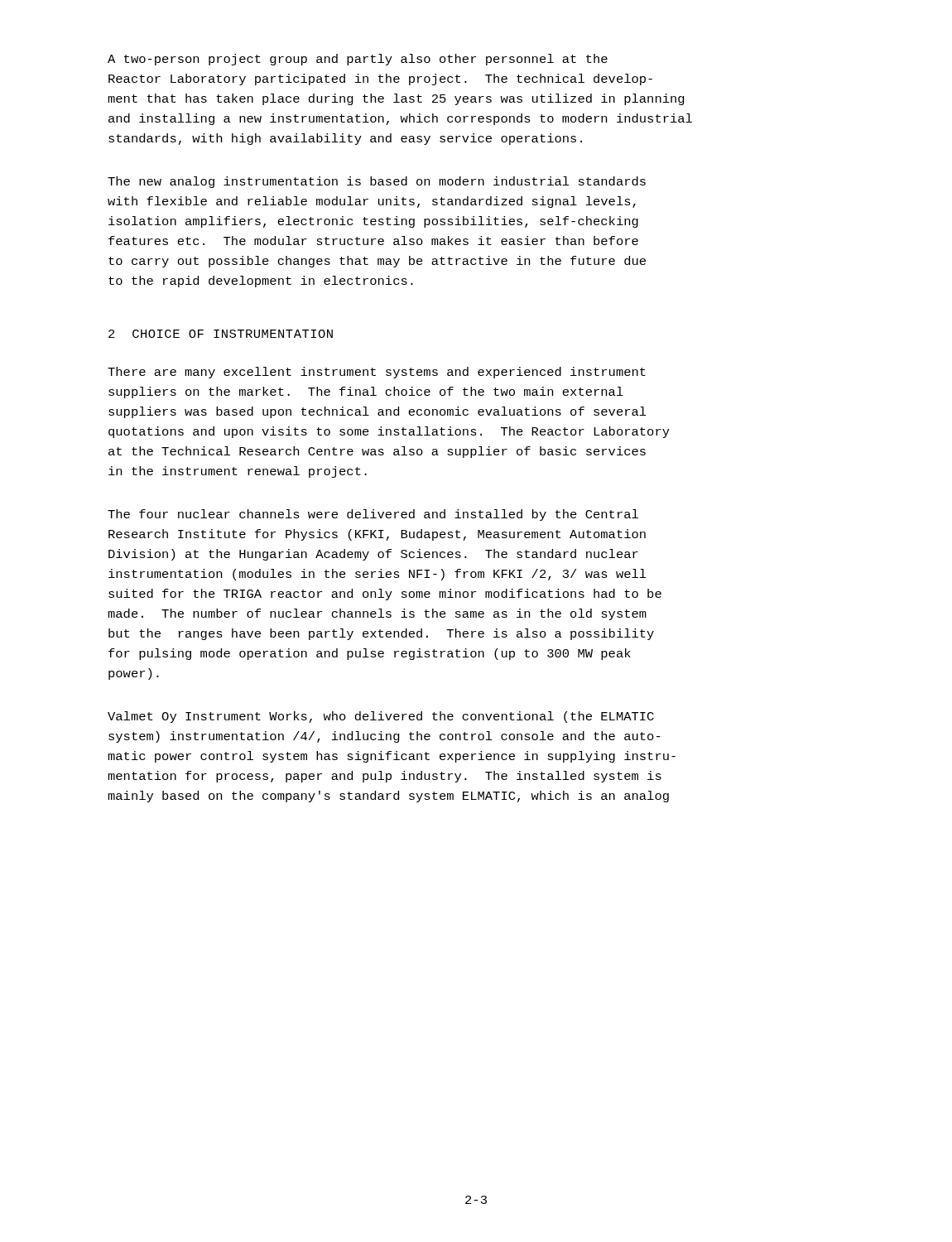952x1242 pixels.
Task: Select the region starting "The new analog instrumentation is"
Action: coord(377,232)
